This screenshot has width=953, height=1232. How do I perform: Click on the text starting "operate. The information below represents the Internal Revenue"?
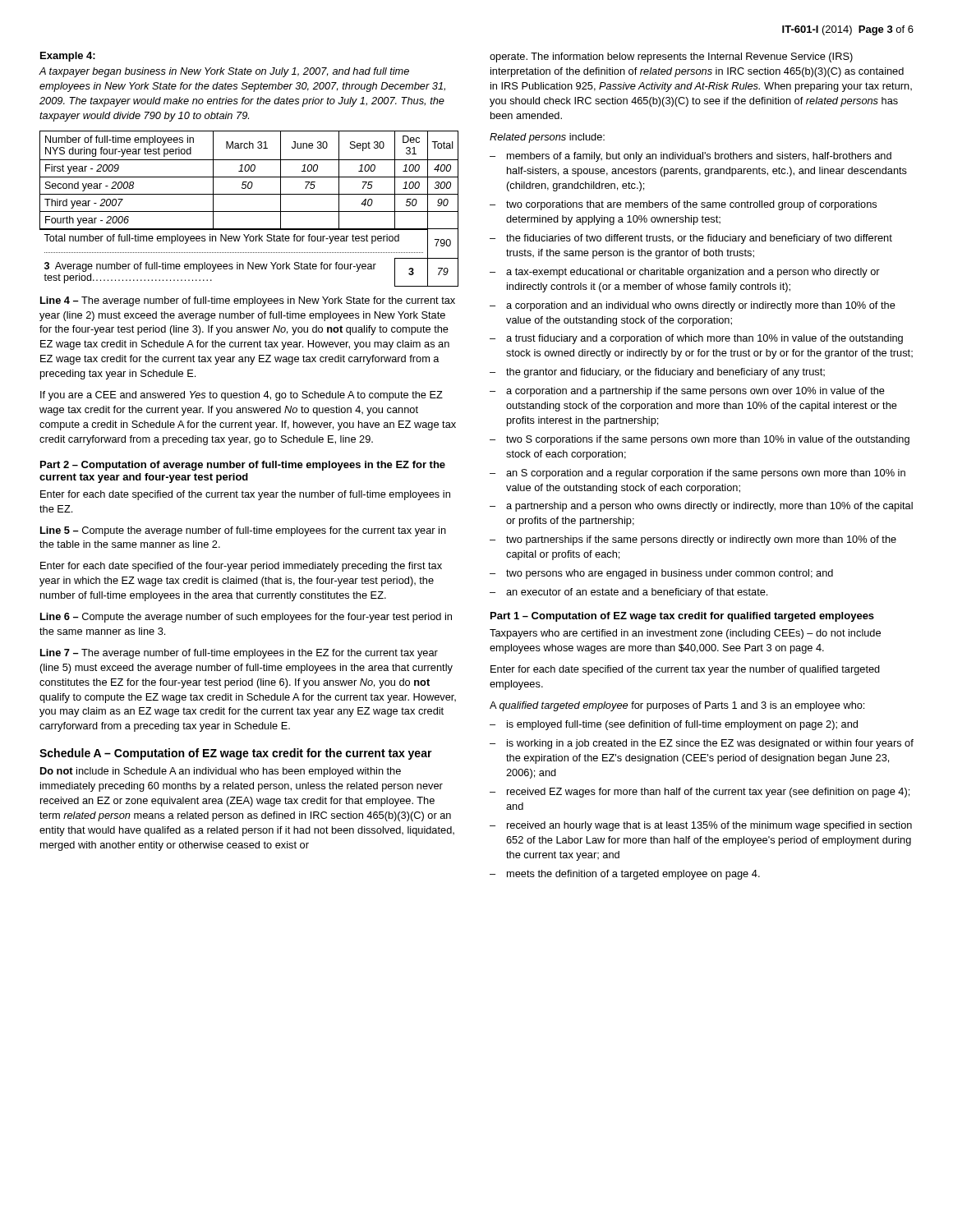[x=701, y=86]
